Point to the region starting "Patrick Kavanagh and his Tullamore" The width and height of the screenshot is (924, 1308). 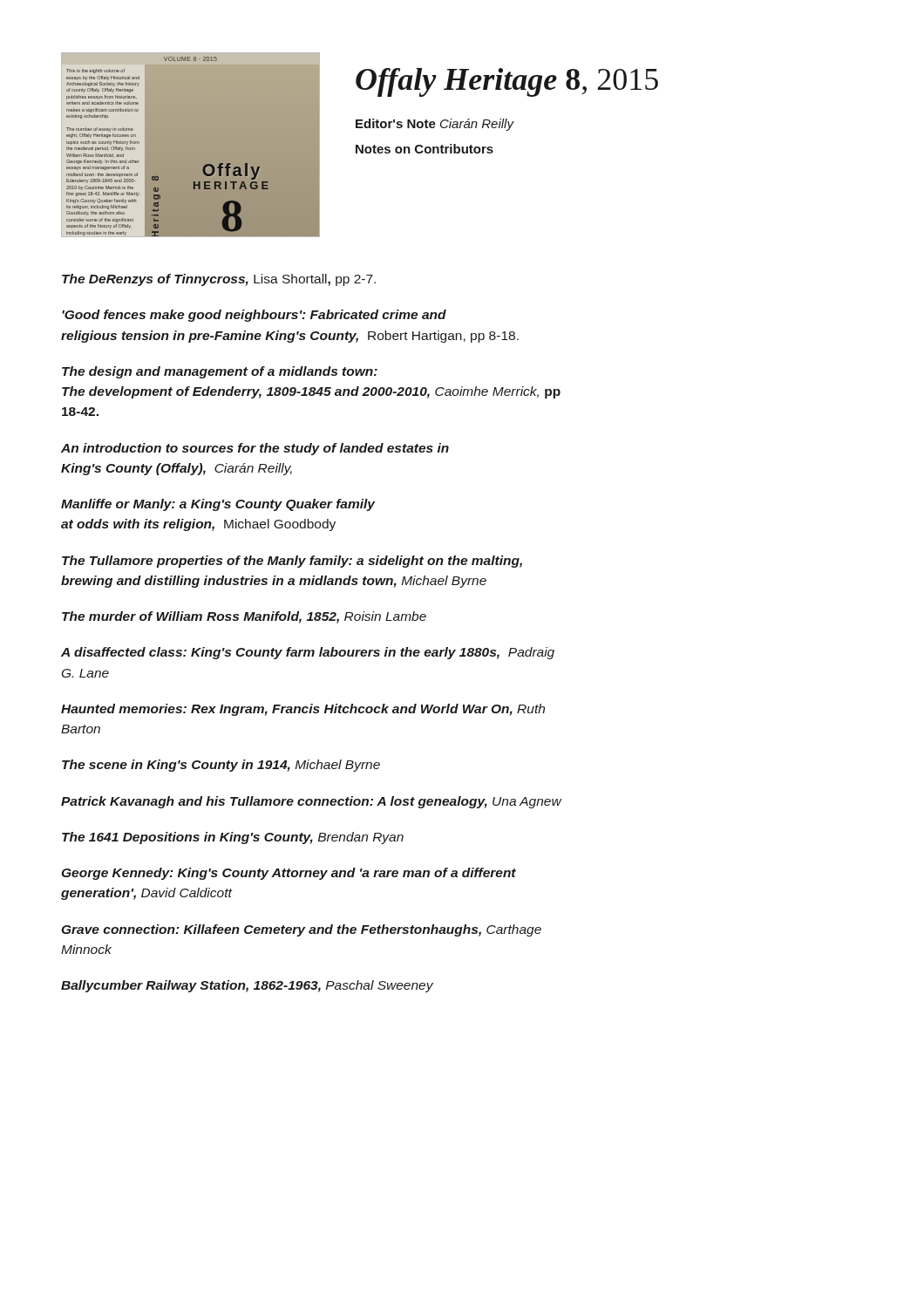[311, 800]
